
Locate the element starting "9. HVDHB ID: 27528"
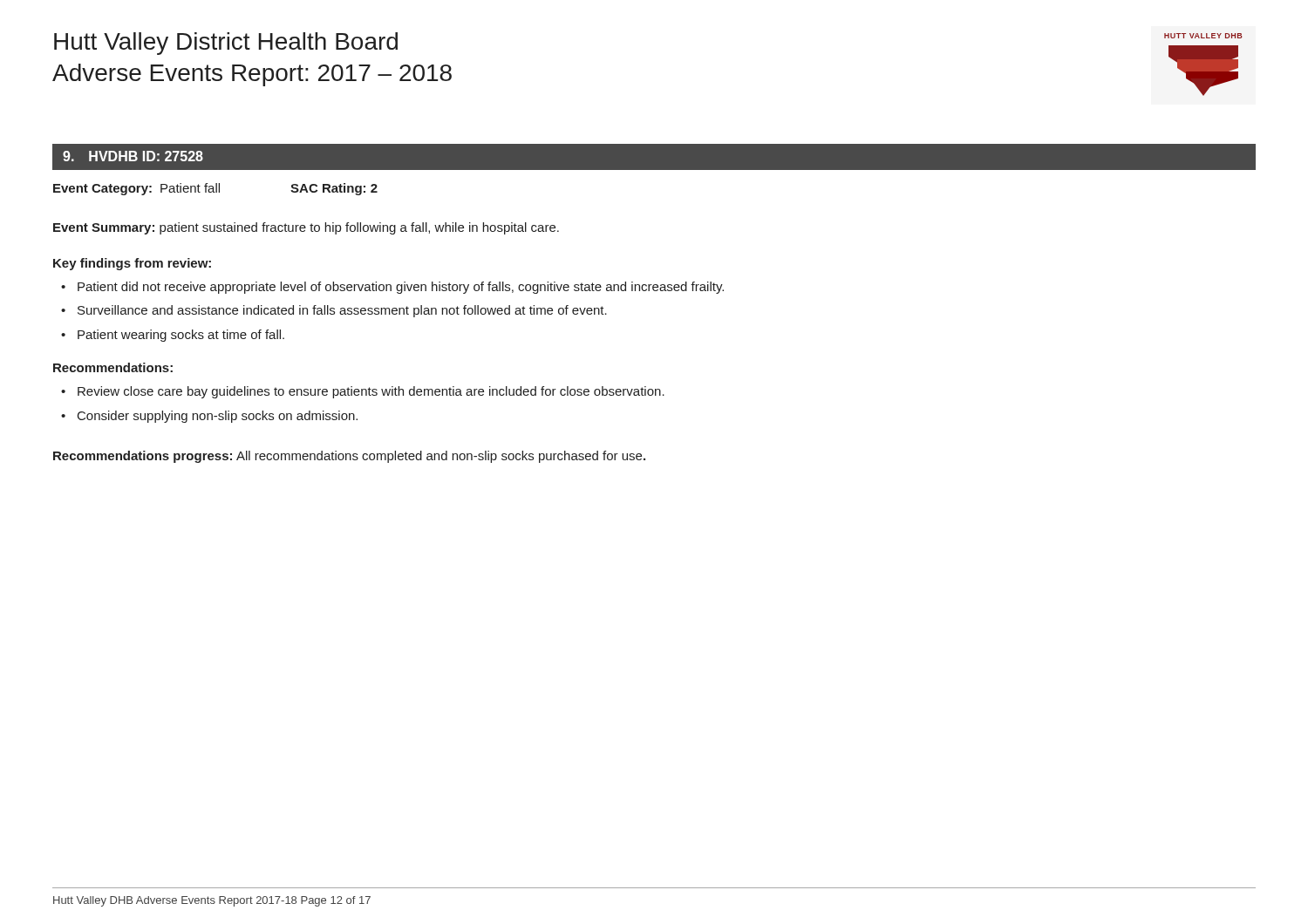click(x=133, y=157)
